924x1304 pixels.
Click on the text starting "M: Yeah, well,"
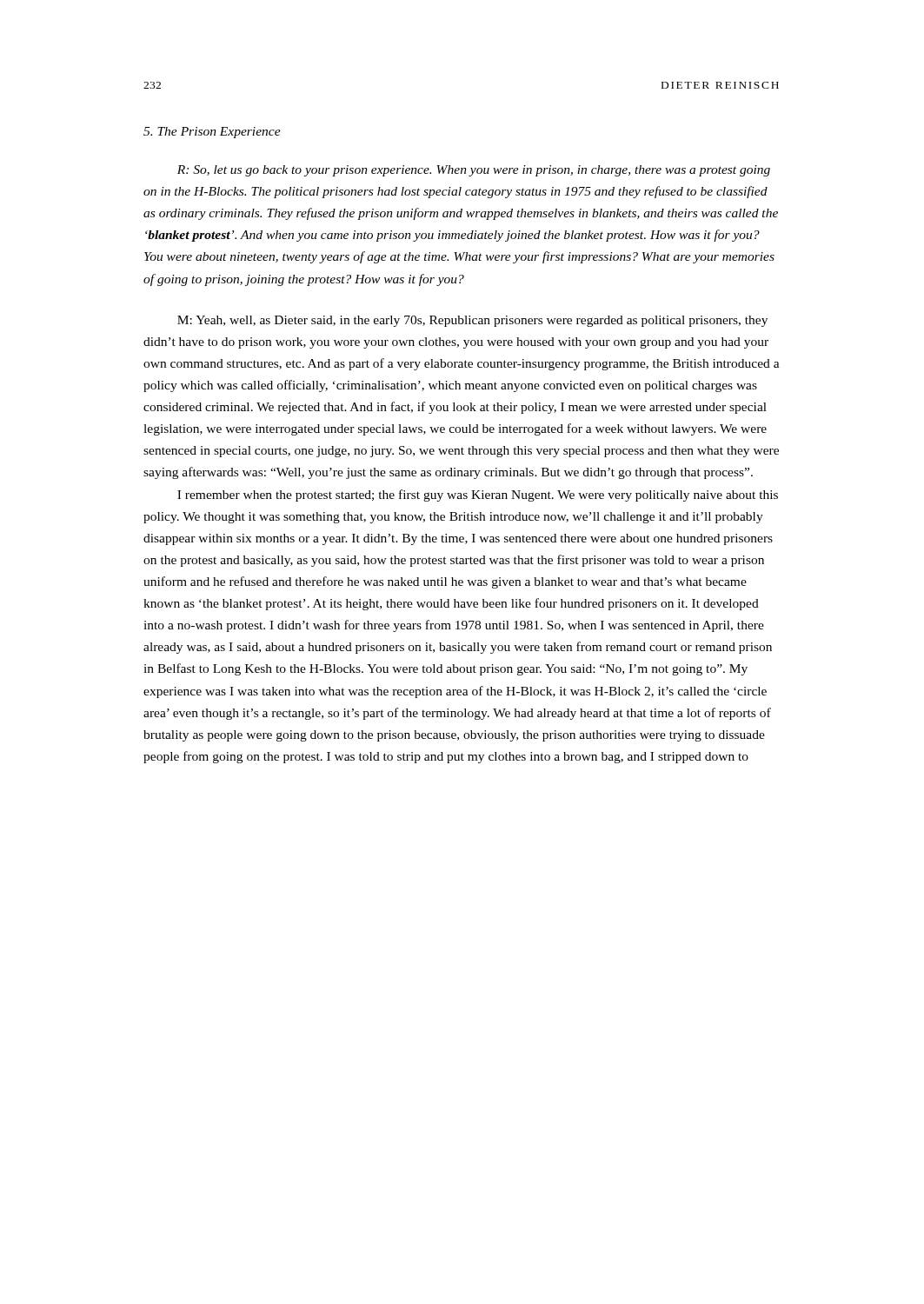[x=461, y=396]
